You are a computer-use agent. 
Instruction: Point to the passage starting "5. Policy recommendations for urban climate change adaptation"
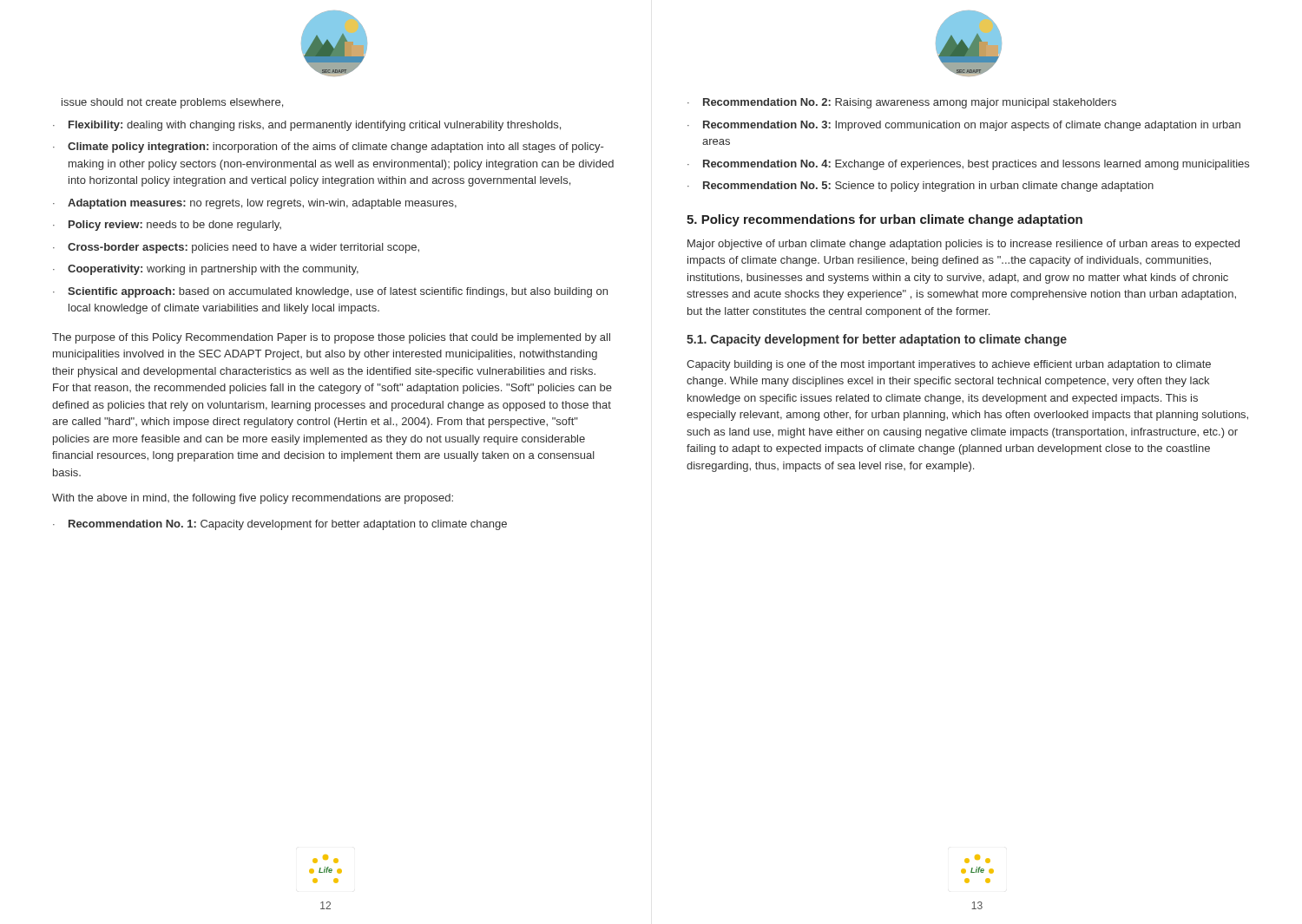pyautogui.click(x=885, y=219)
